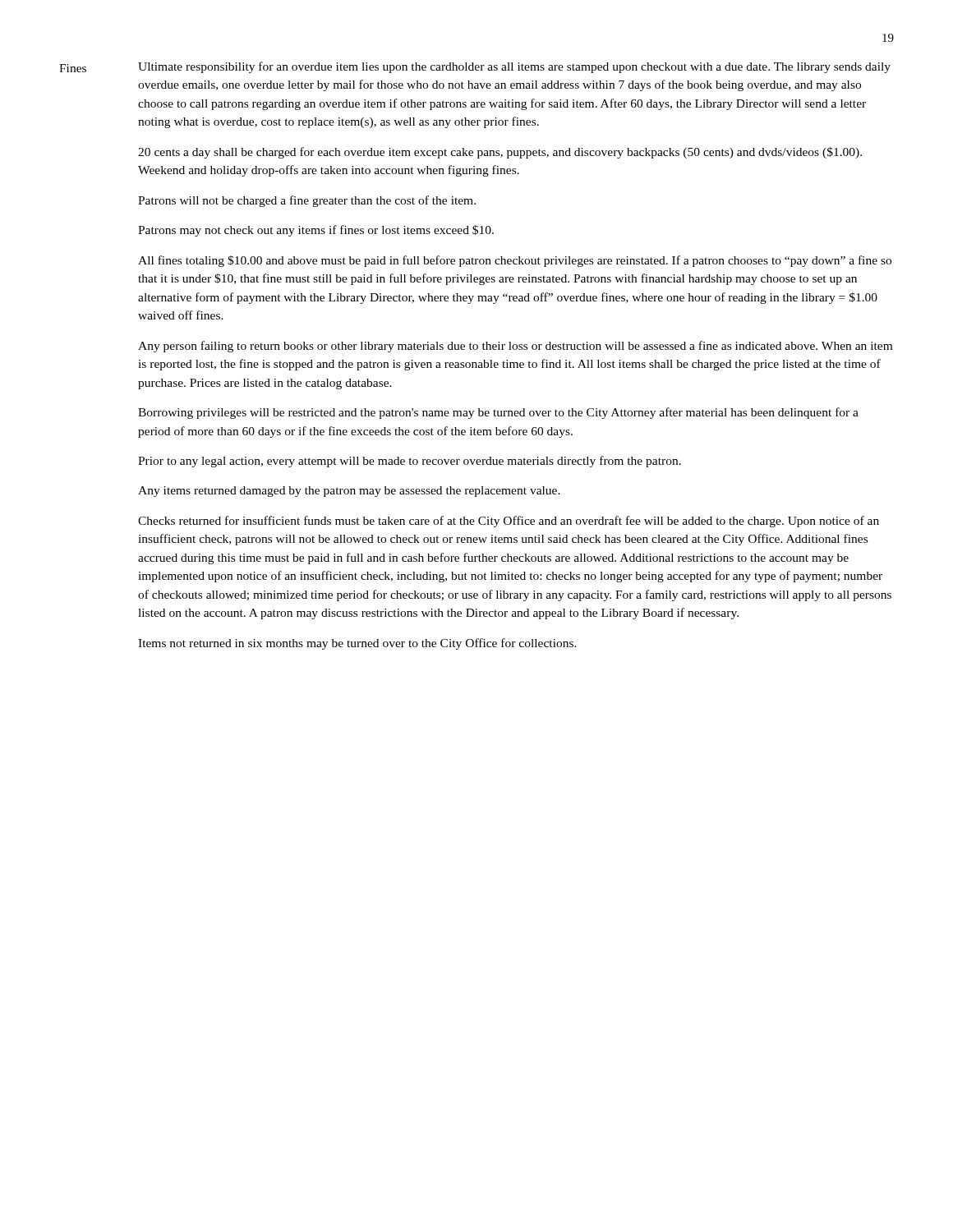Screen dimensions: 1232x953
Task: Click on the text block with the text "Patrons will not be charged a fine greater"
Action: click(307, 200)
